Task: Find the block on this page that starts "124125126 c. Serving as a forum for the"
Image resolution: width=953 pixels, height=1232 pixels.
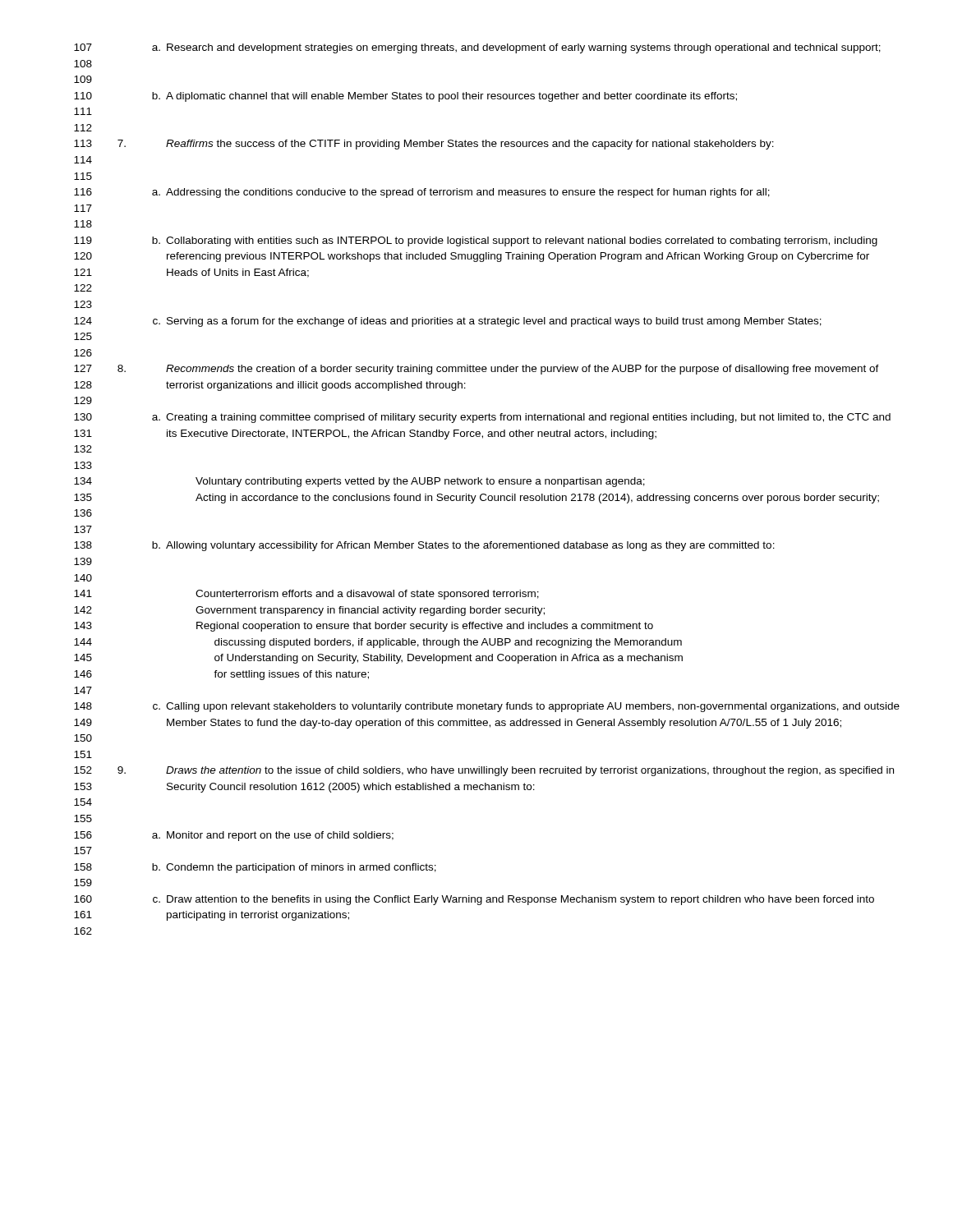Action: 448,322
